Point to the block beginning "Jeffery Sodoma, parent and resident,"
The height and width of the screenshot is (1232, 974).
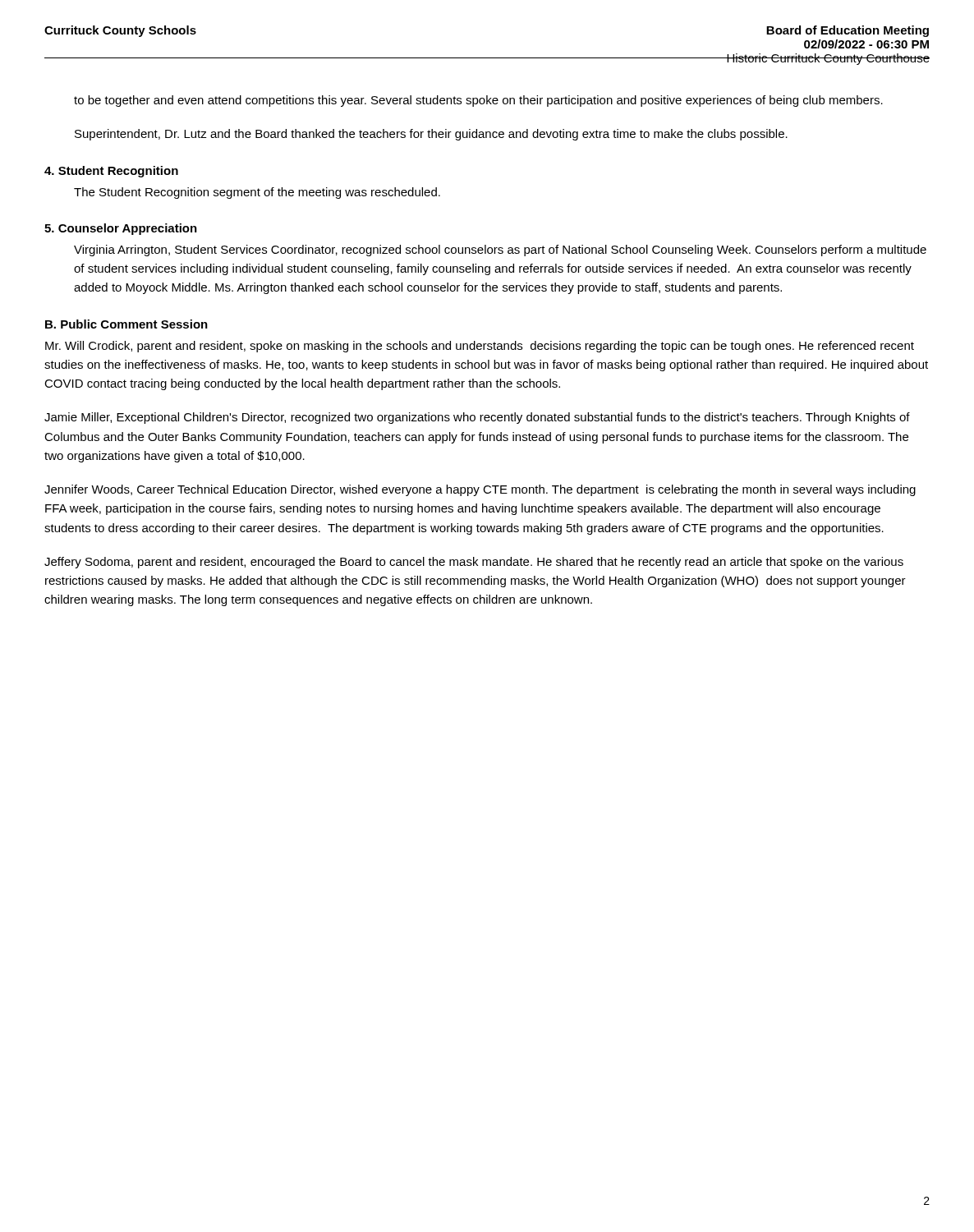coord(475,580)
